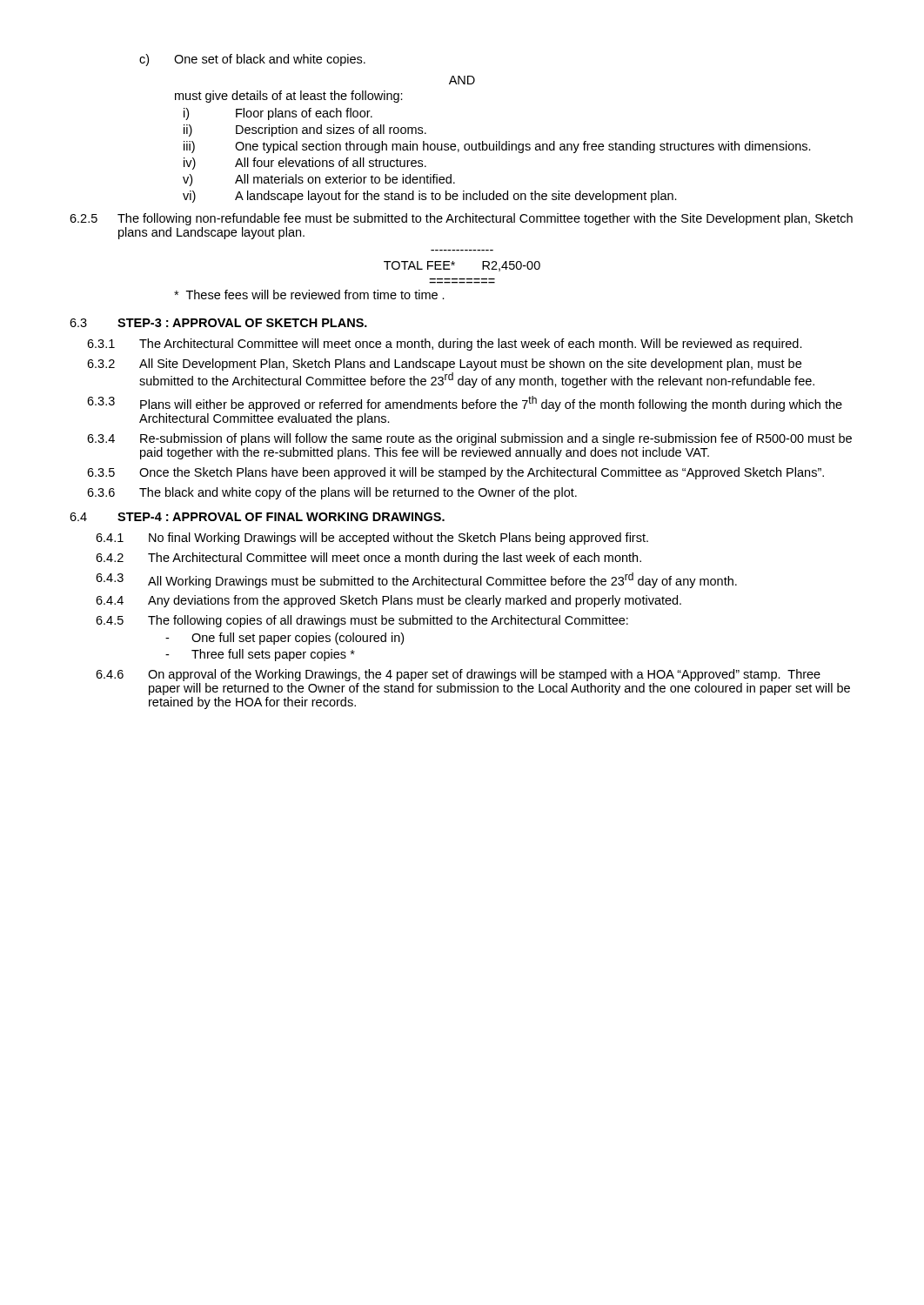Screen dimensions: 1305x924
Task: Click on the section header that says "6.4 STEP-4 : APPROVAL"
Action: point(257,517)
